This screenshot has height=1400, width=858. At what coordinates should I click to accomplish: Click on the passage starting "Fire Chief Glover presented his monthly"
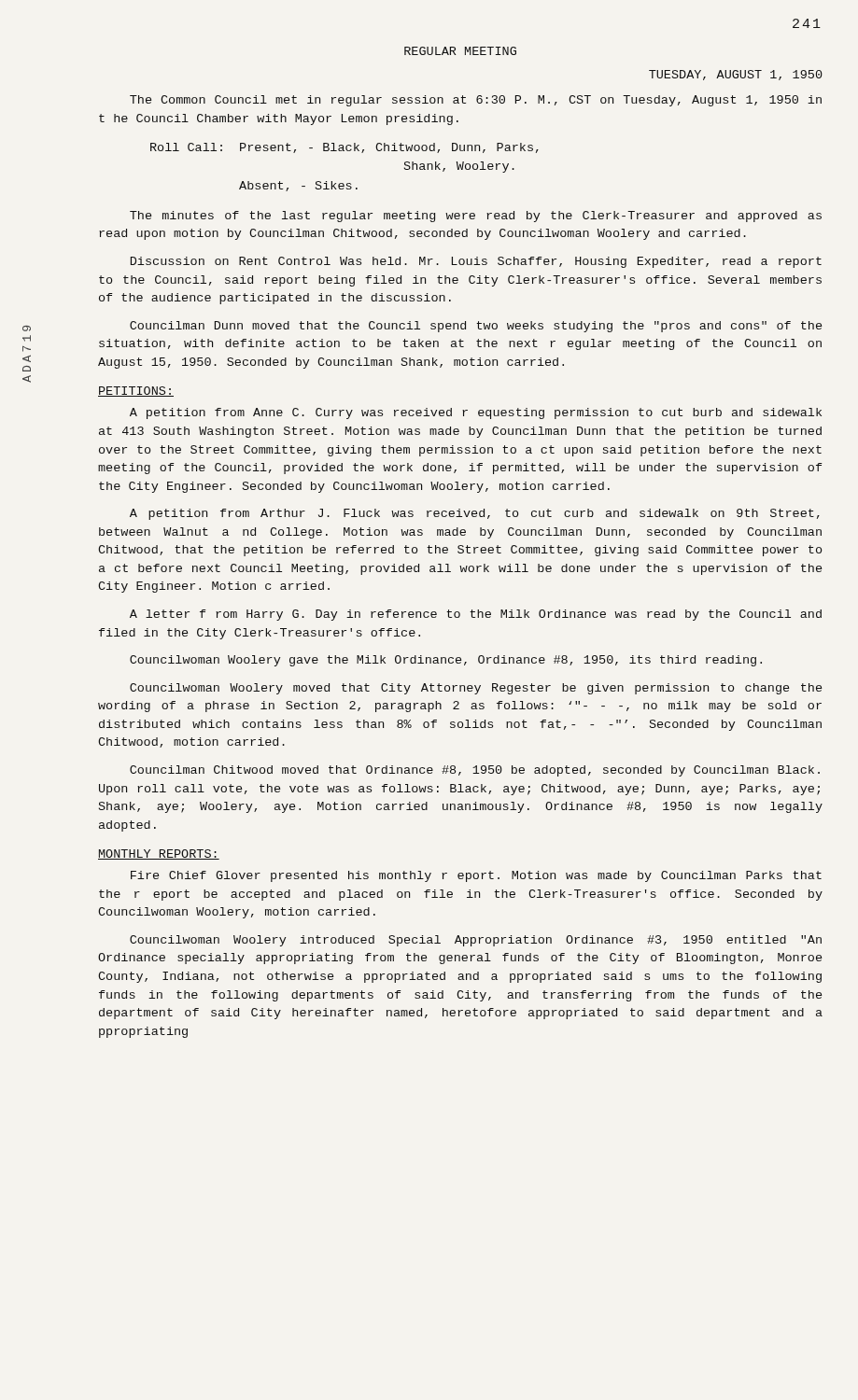(460, 894)
